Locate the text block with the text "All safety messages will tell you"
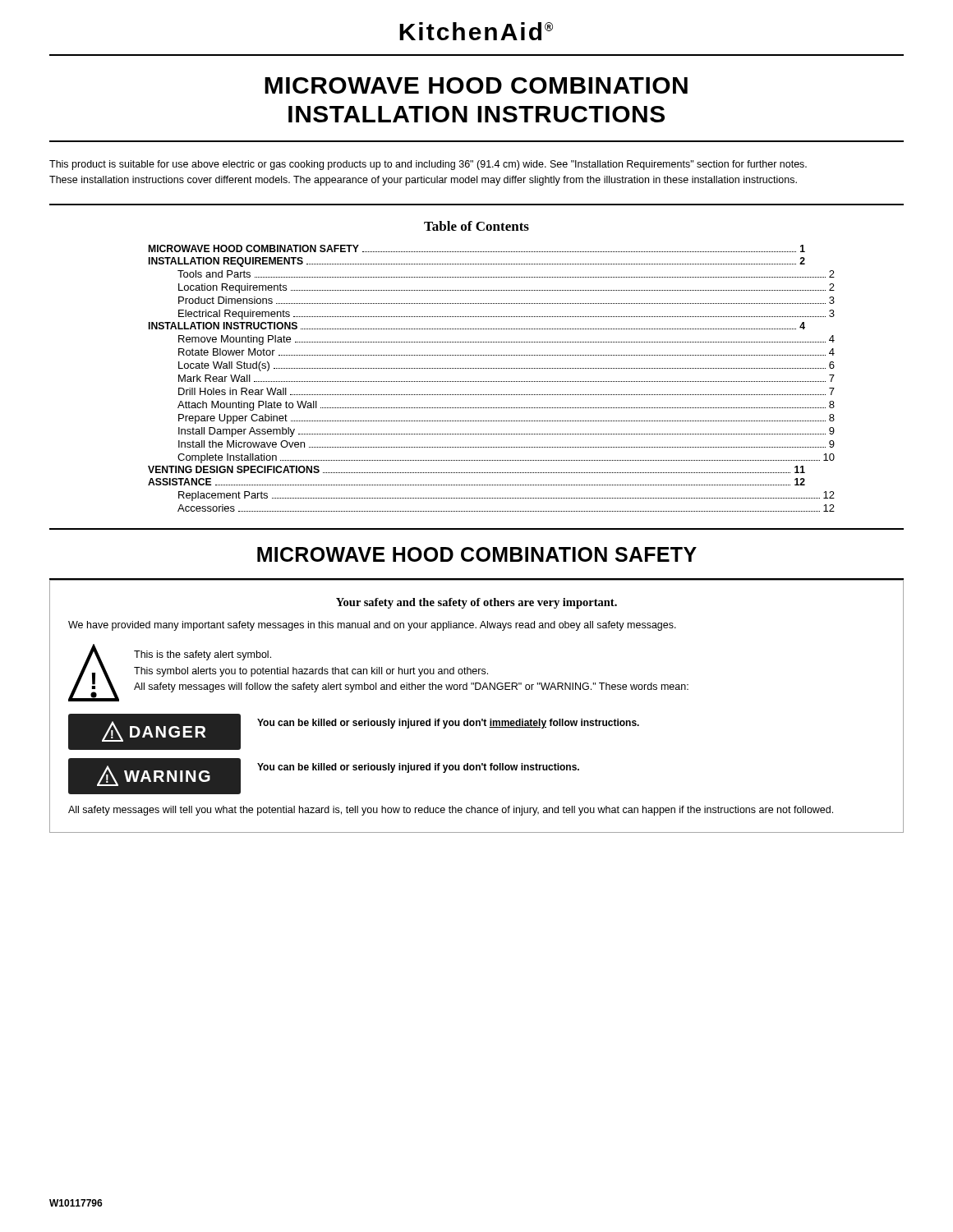This screenshot has height=1232, width=953. click(x=451, y=810)
